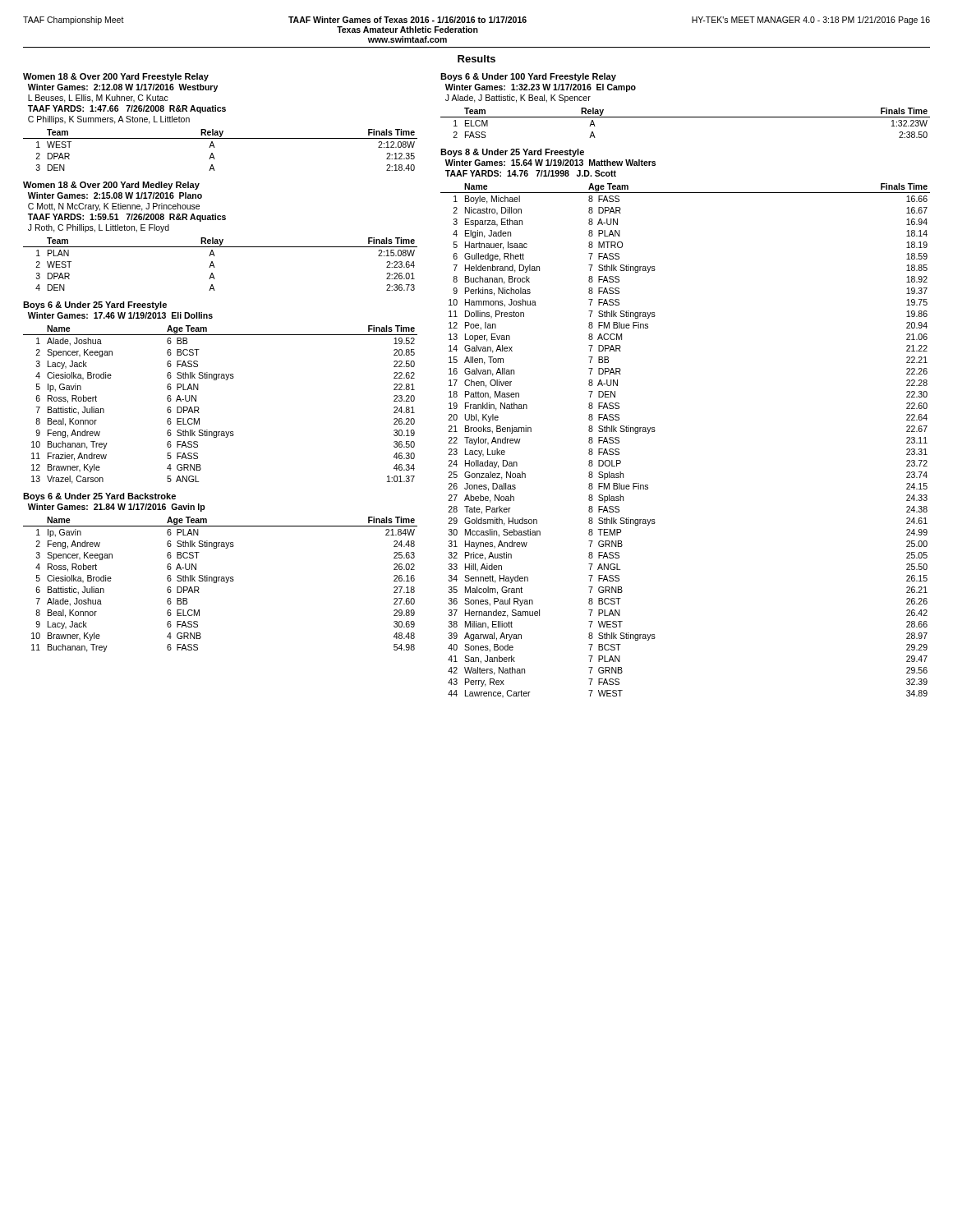Select the title
This screenshot has height=1232, width=953.
click(x=476, y=59)
